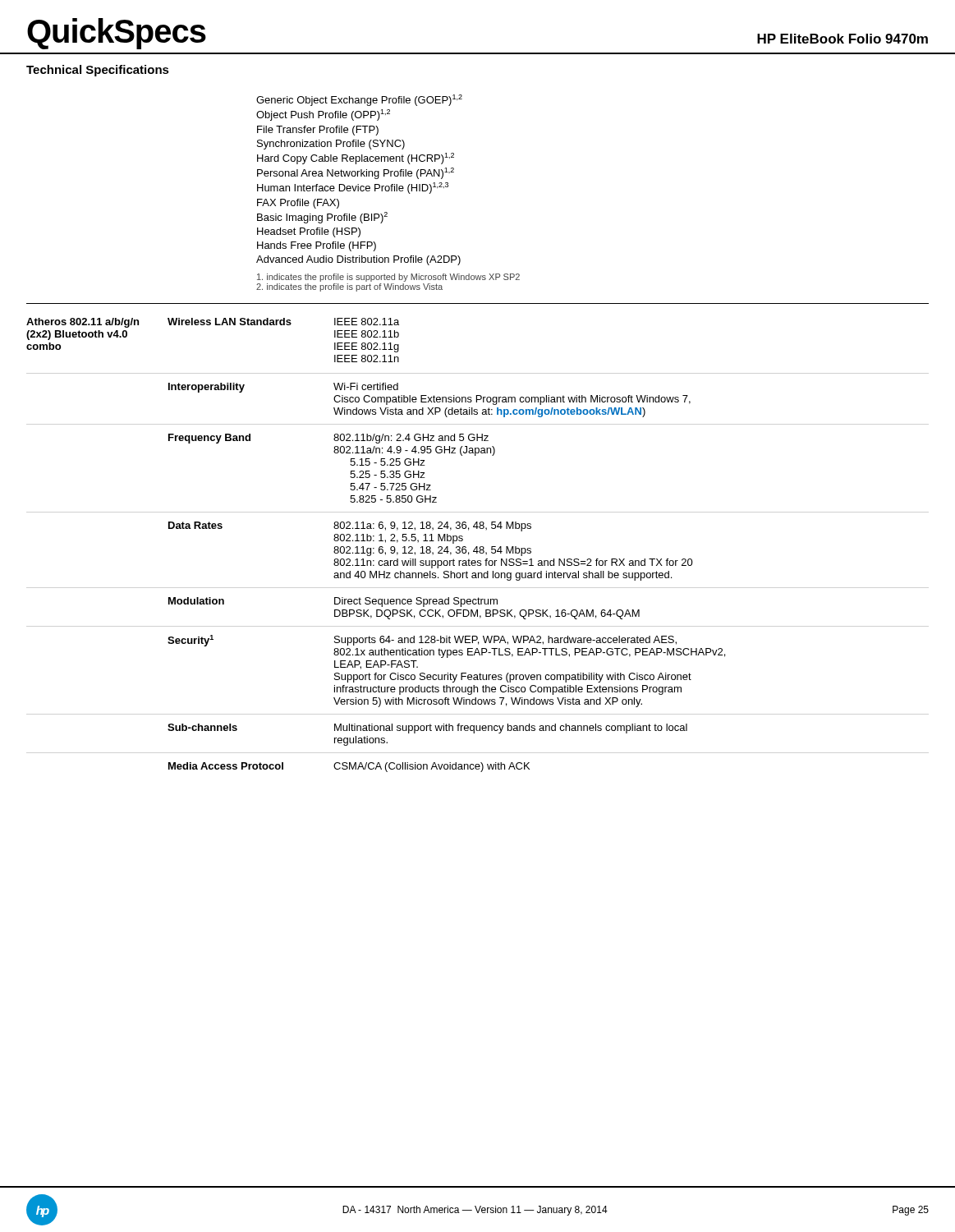Find the block on this page that starts "Hard Copy Cable Replacement"
Screen dimensions: 1232x955
(x=355, y=158)
